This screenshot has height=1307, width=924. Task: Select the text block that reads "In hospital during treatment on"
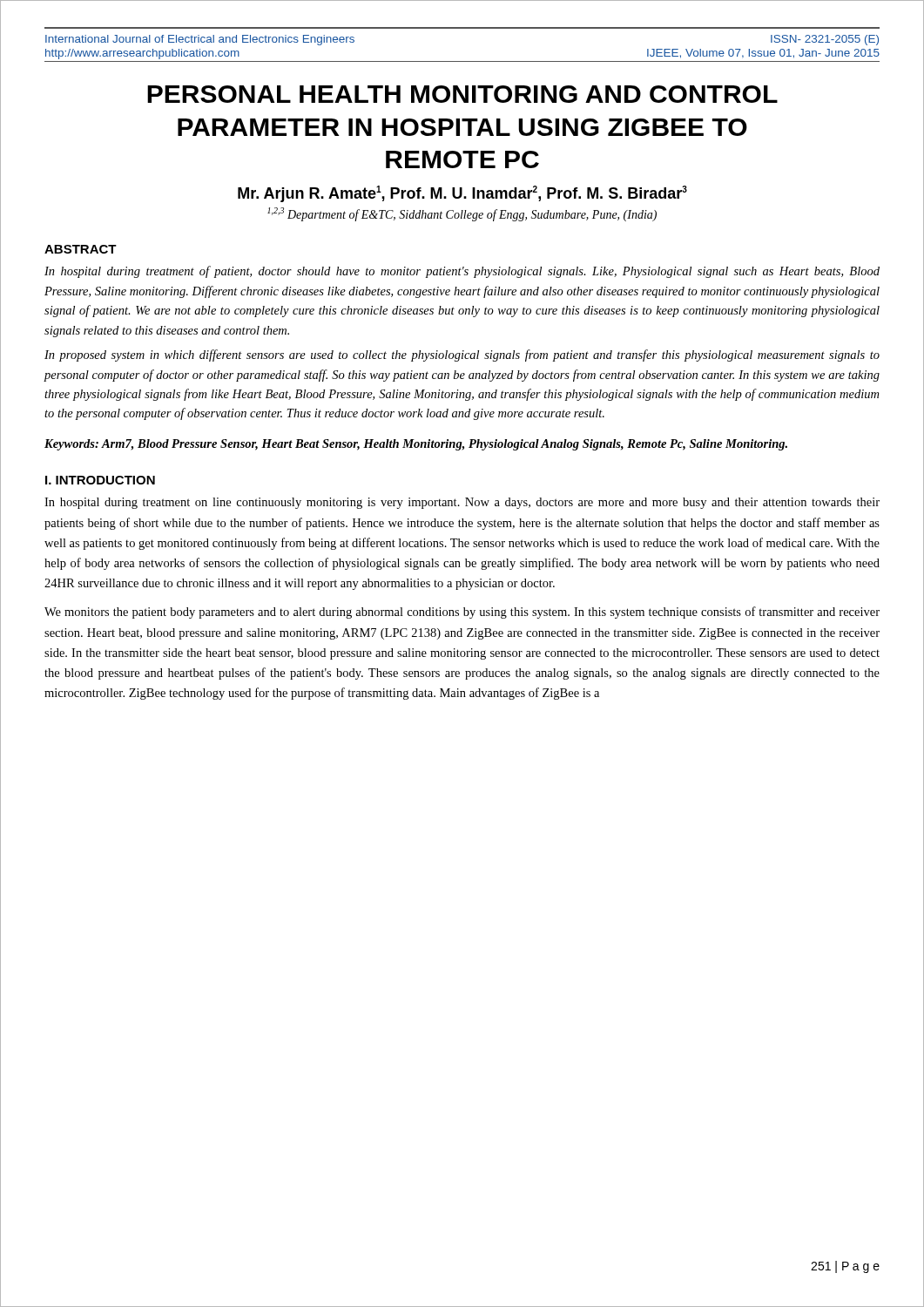pyautogui.click(x=462, y=543)
